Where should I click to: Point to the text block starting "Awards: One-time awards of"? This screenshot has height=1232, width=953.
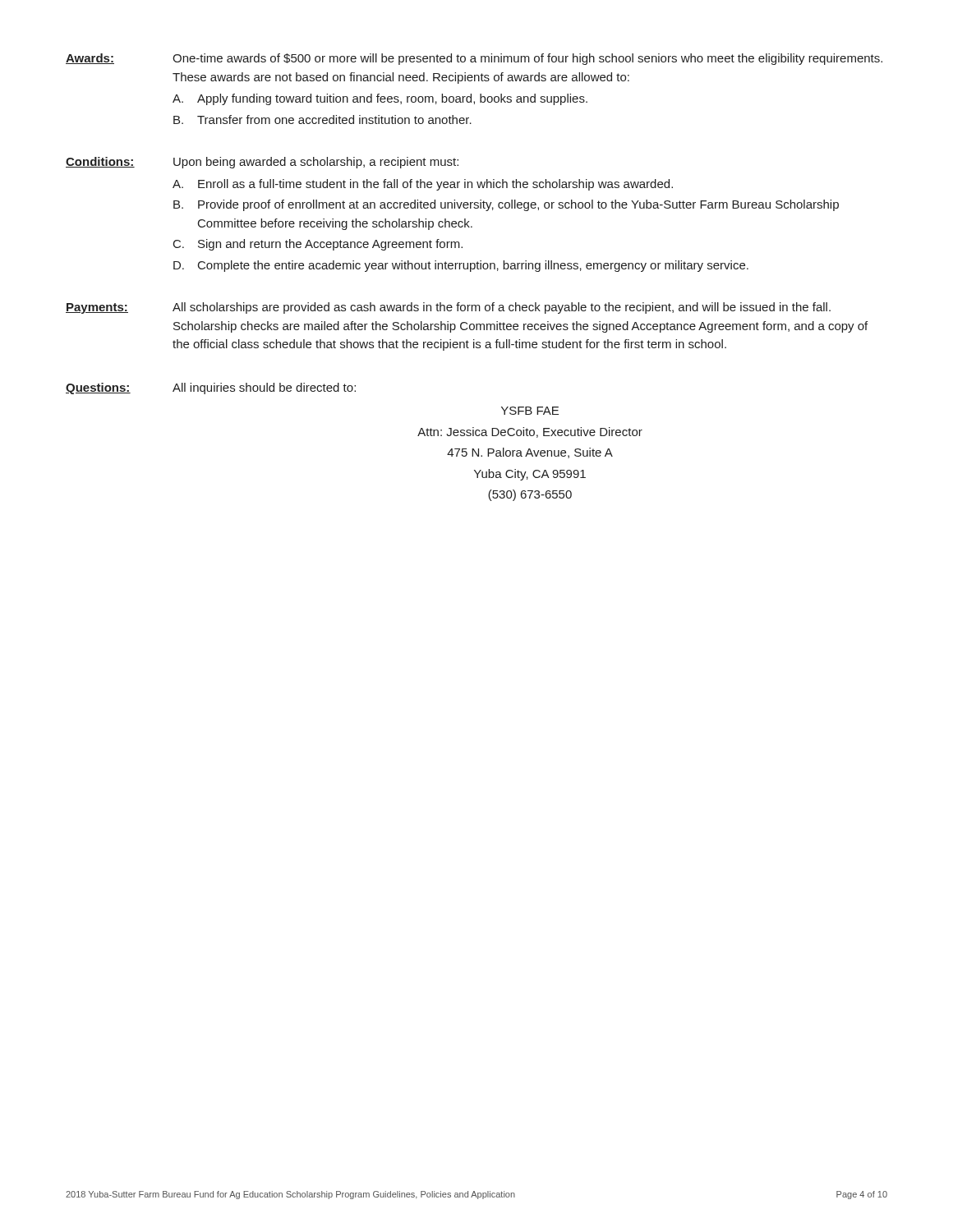[476, 90]
